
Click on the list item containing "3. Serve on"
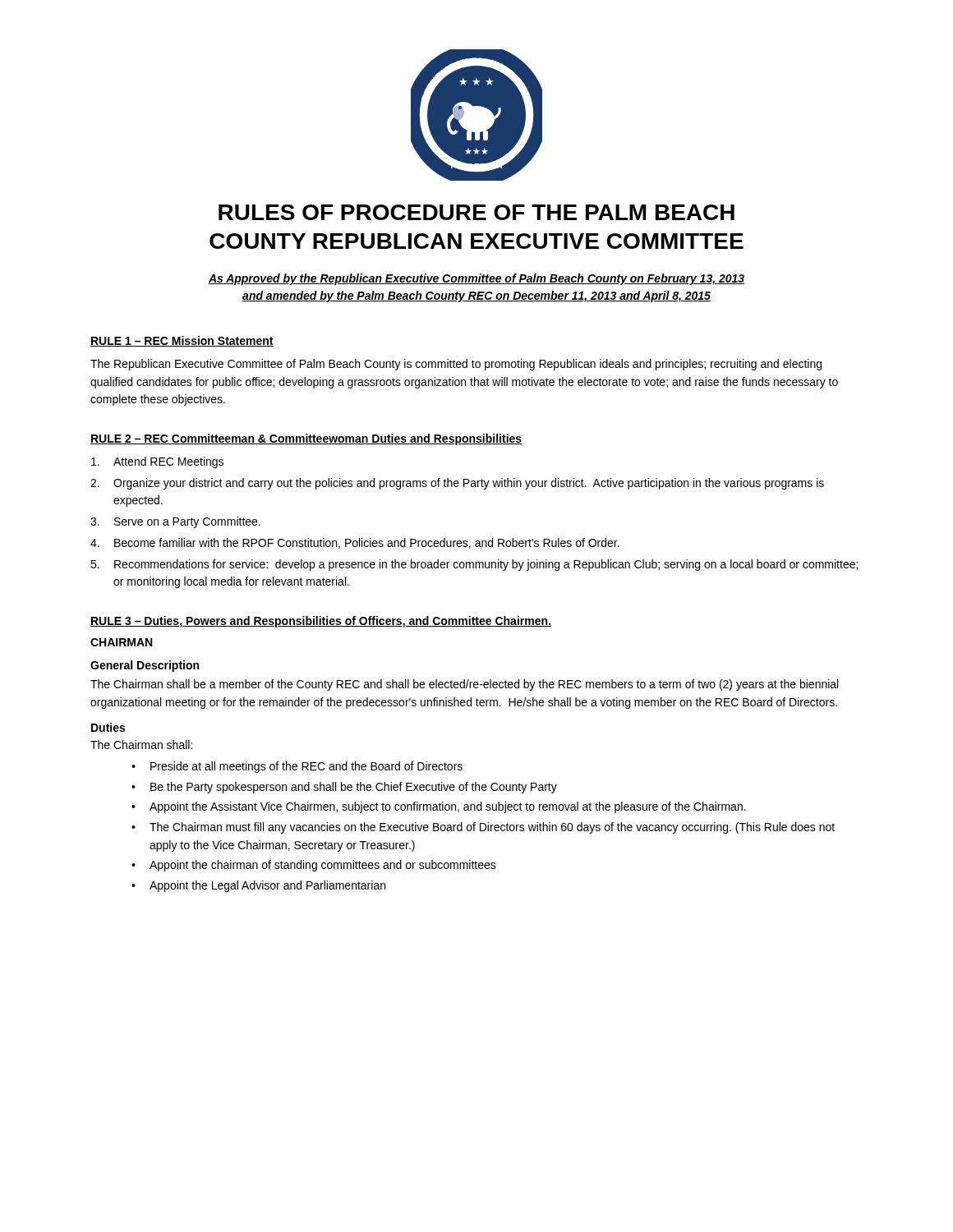(176, 522)
